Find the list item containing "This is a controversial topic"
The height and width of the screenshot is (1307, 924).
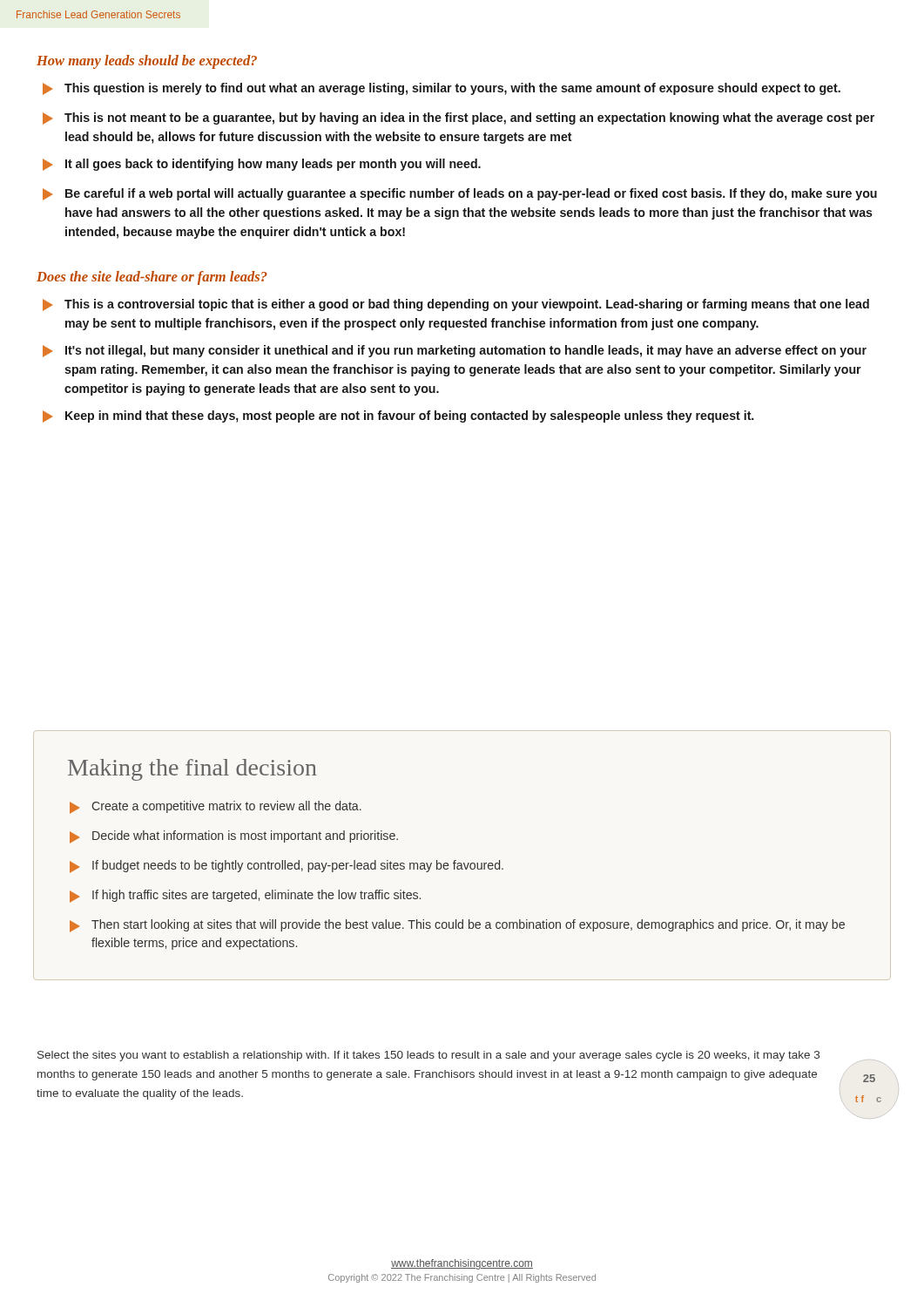coord(464,314)
